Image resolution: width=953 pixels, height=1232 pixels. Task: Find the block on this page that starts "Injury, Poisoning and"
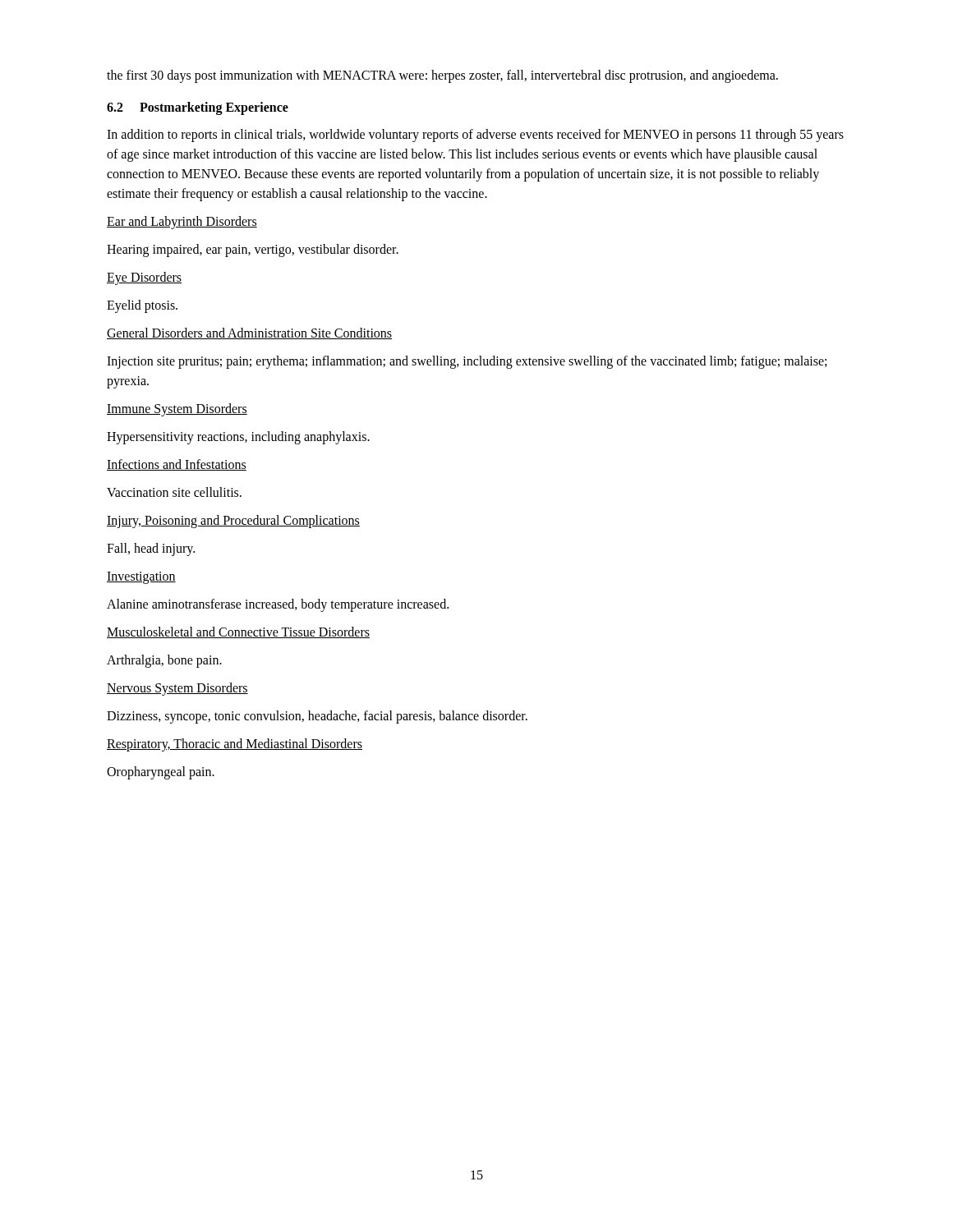(233, 522)
